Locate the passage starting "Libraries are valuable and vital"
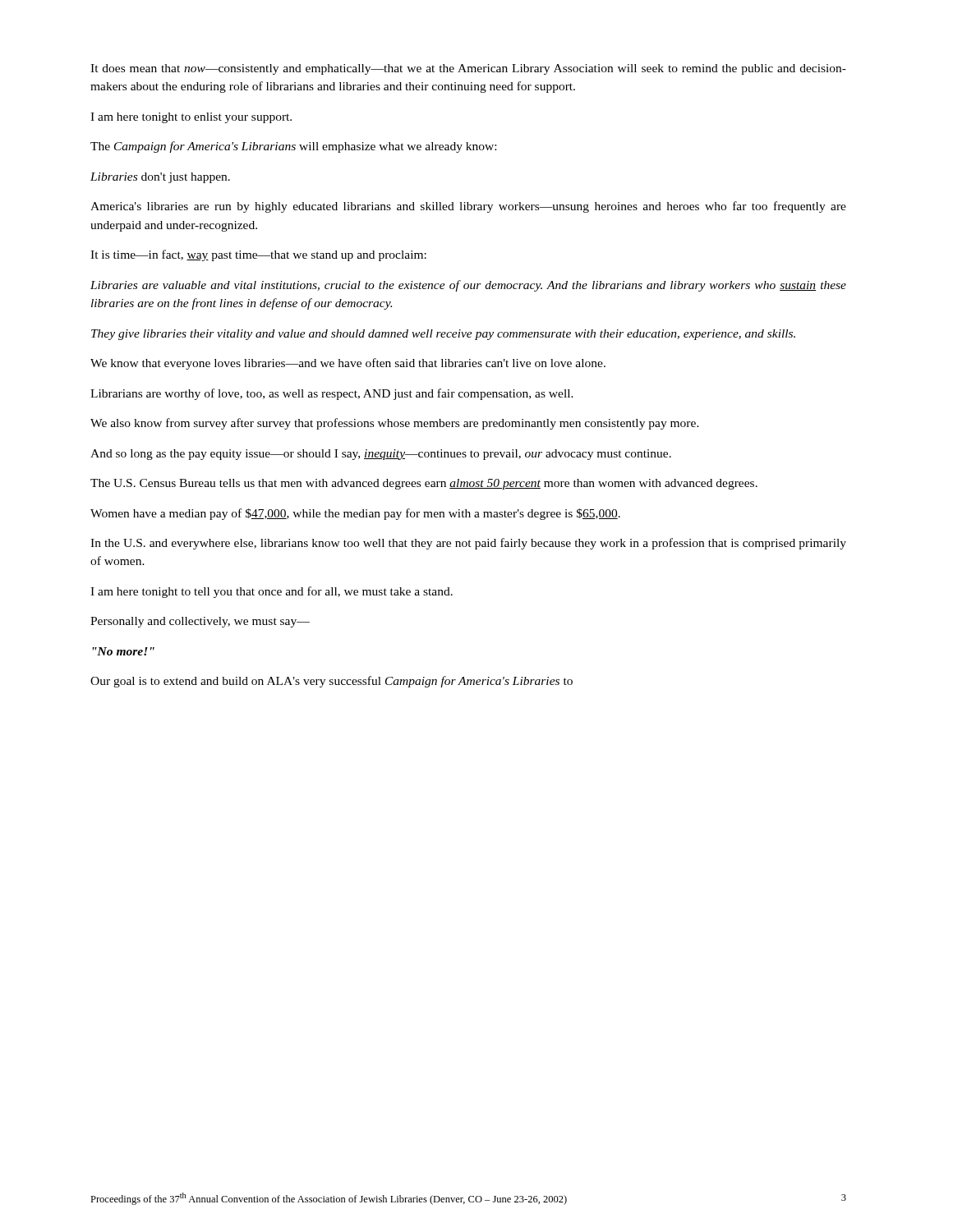 pyautogui.click(x=468, y=294)
